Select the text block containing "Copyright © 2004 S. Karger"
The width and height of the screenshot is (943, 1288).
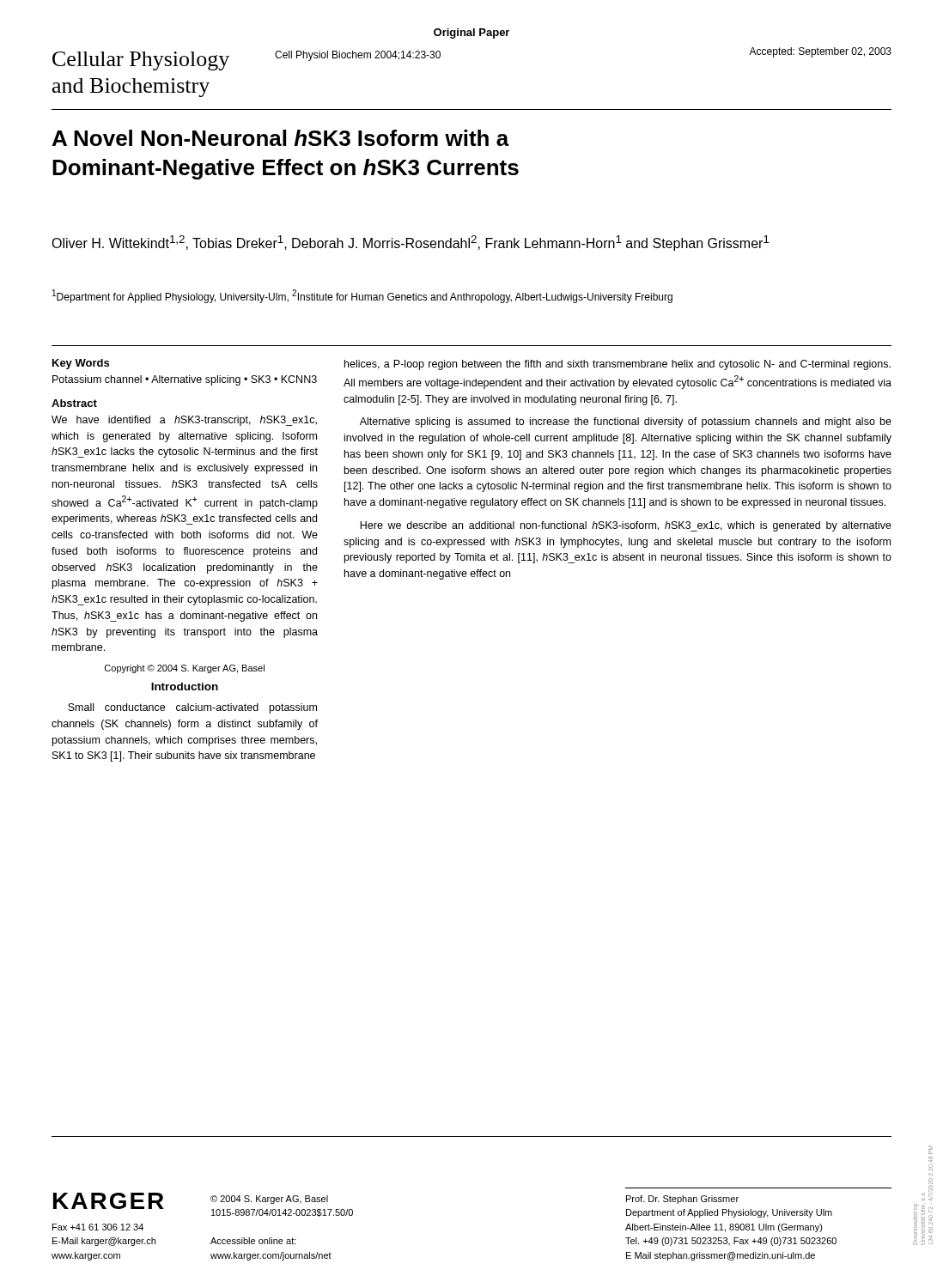click(x=185, y=668)
